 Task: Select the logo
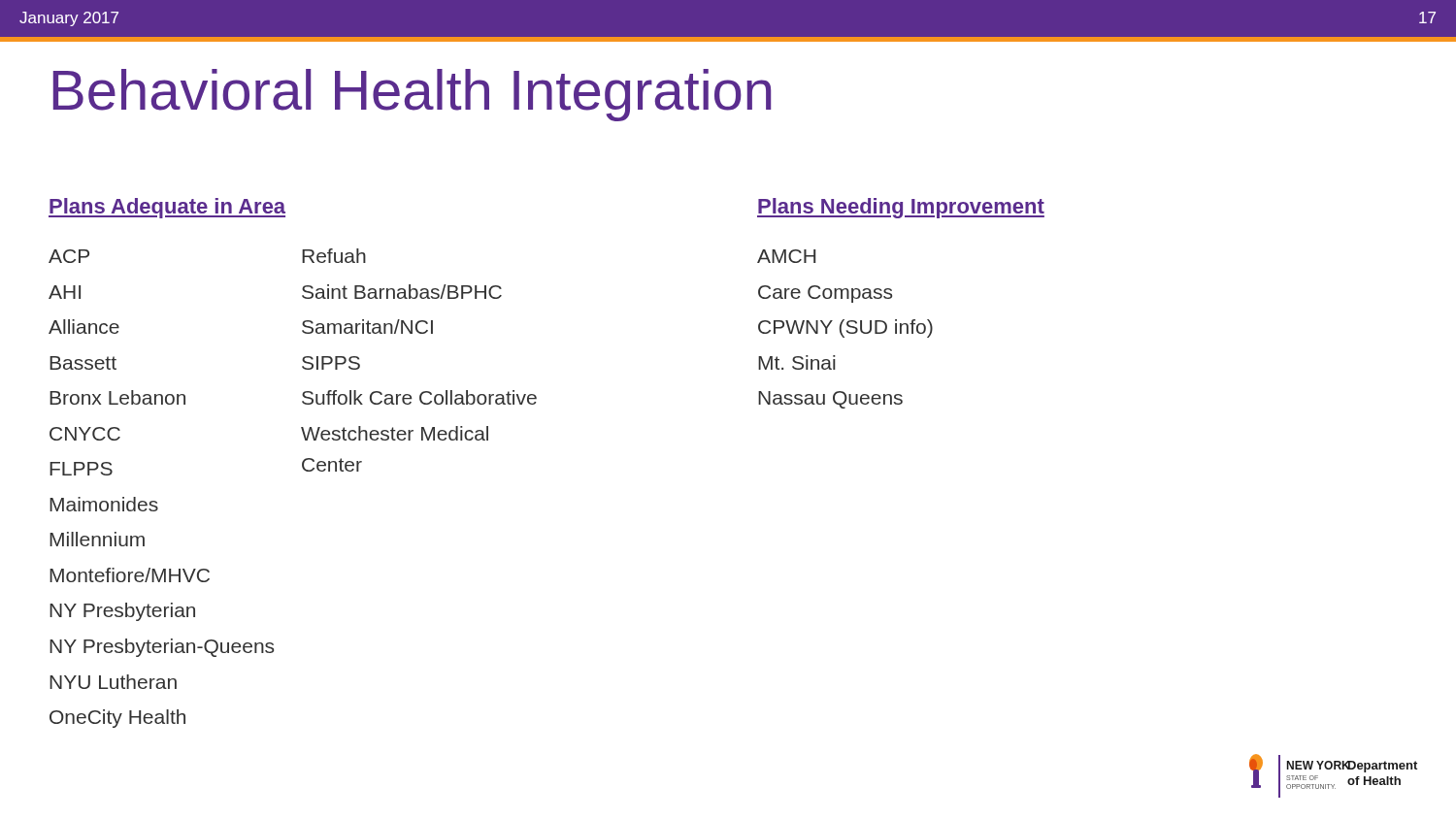coord(1330,776)
